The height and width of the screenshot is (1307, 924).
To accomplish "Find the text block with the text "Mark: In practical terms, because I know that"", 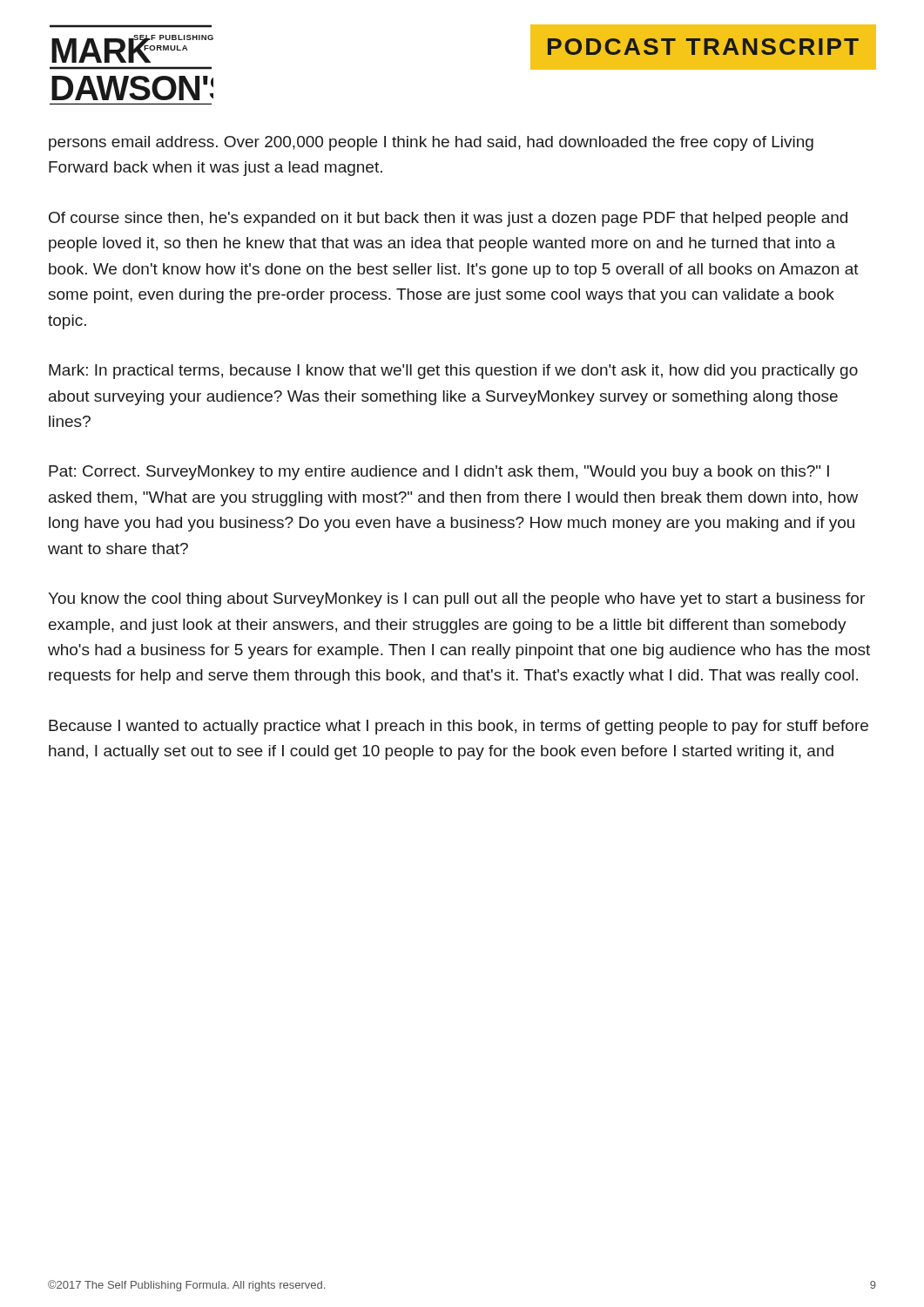I will click(453, 396).
